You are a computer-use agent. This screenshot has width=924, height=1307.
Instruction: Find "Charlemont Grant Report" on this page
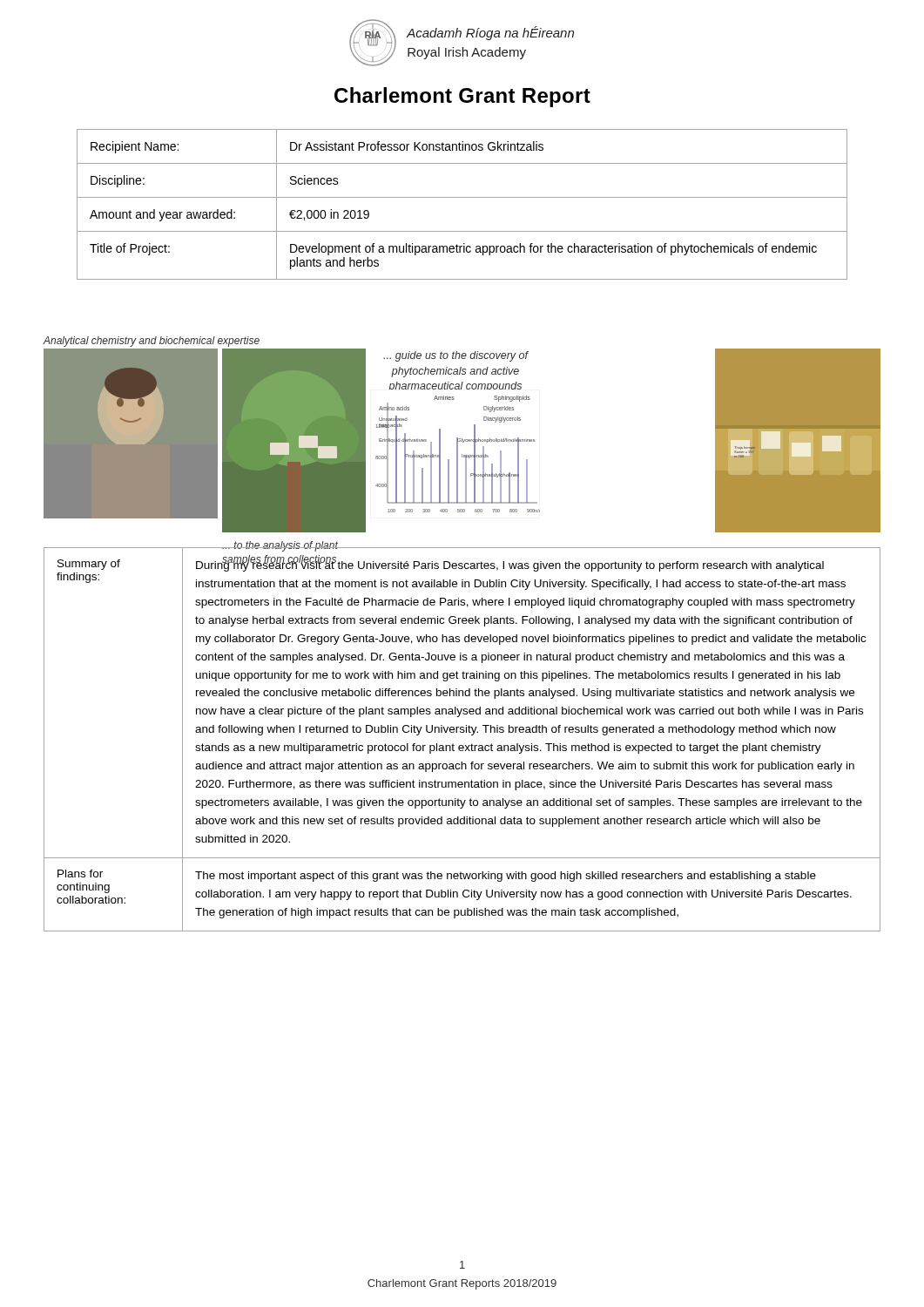coord(462,96)
